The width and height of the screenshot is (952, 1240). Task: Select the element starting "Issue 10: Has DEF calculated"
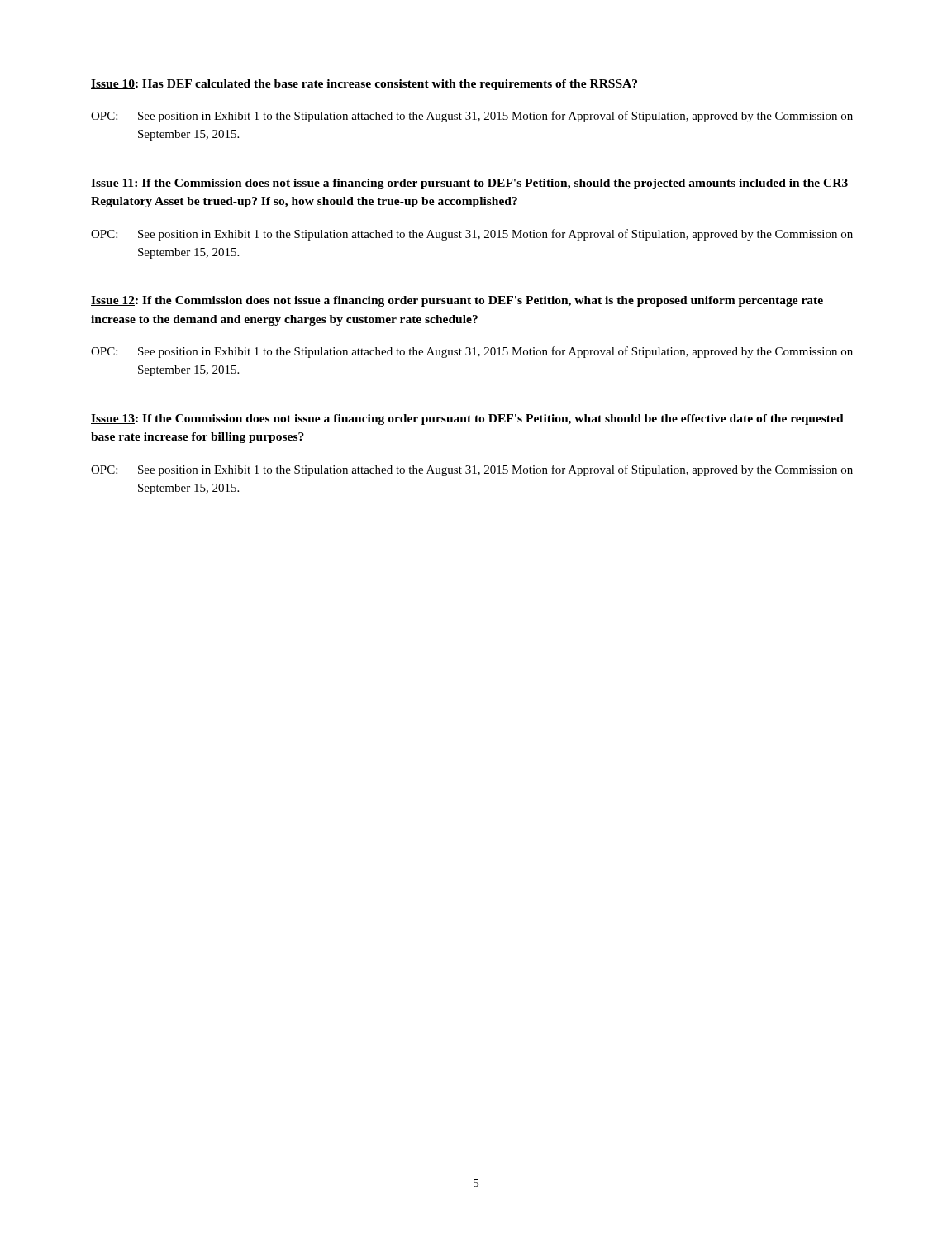click(364, 83)
